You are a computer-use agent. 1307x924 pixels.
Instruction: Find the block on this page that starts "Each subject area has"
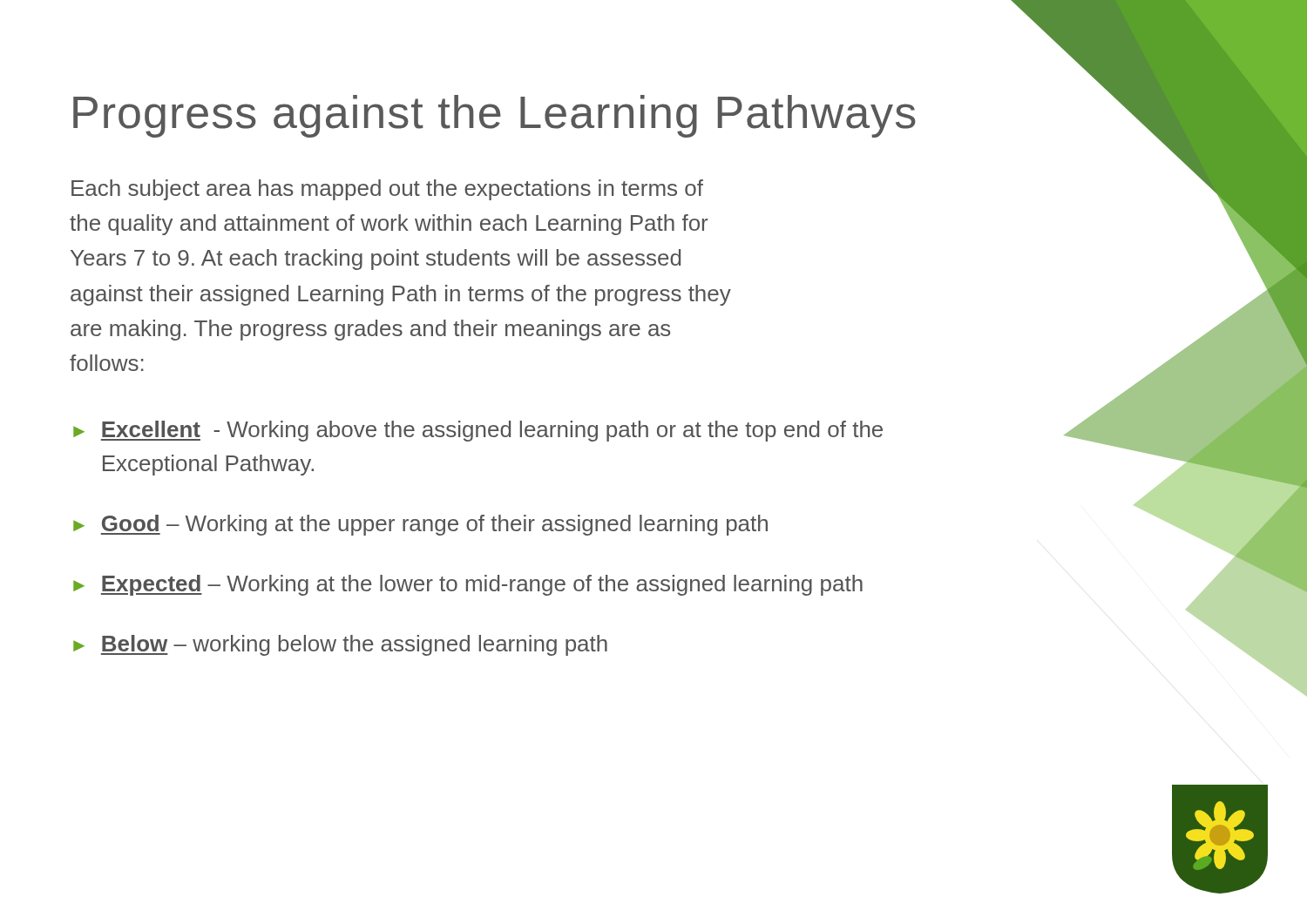[x=484, y=276]
